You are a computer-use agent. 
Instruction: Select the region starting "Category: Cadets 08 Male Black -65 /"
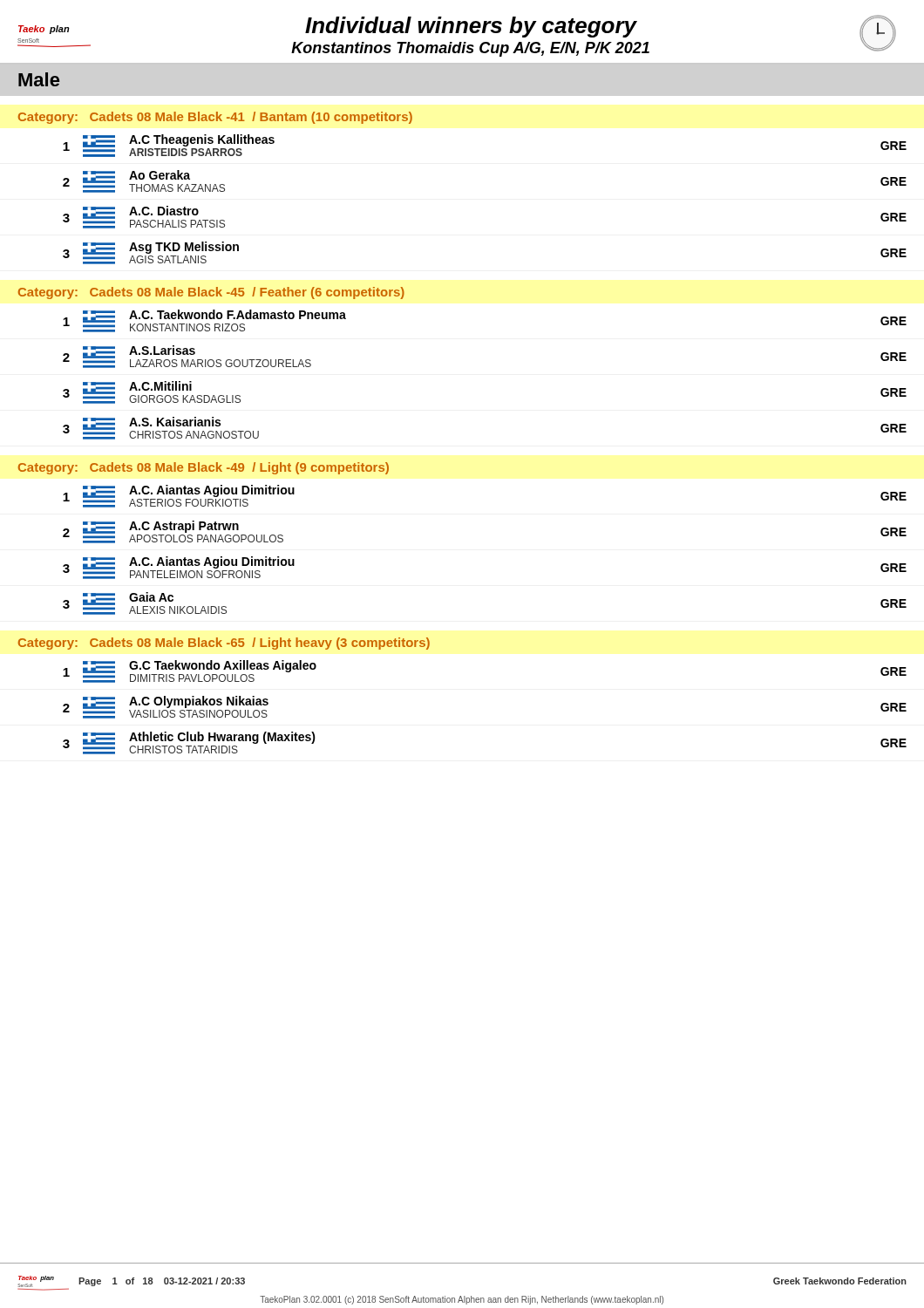click(224, 642)
